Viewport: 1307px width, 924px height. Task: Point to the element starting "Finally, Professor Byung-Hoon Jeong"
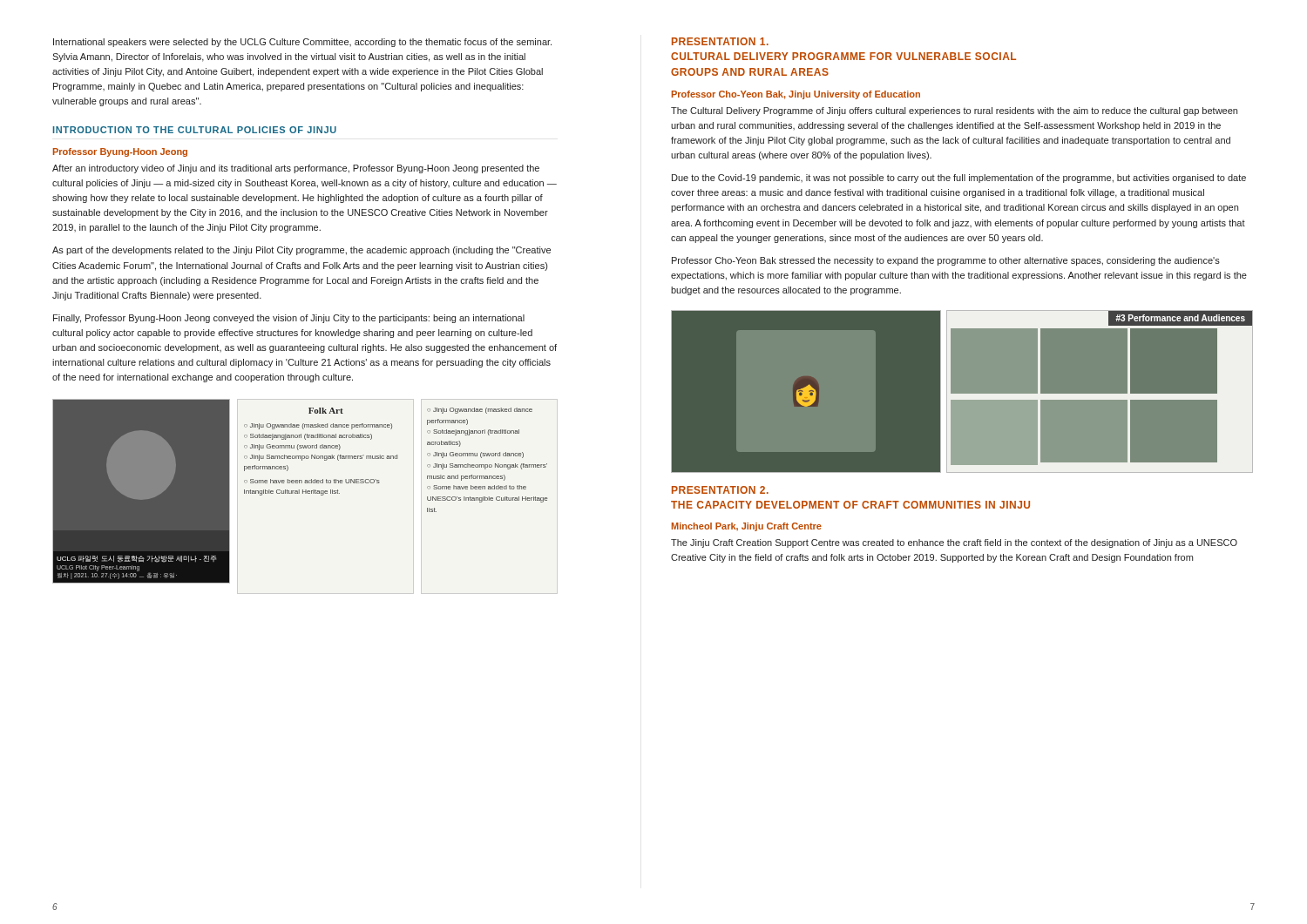pos(305,347)
